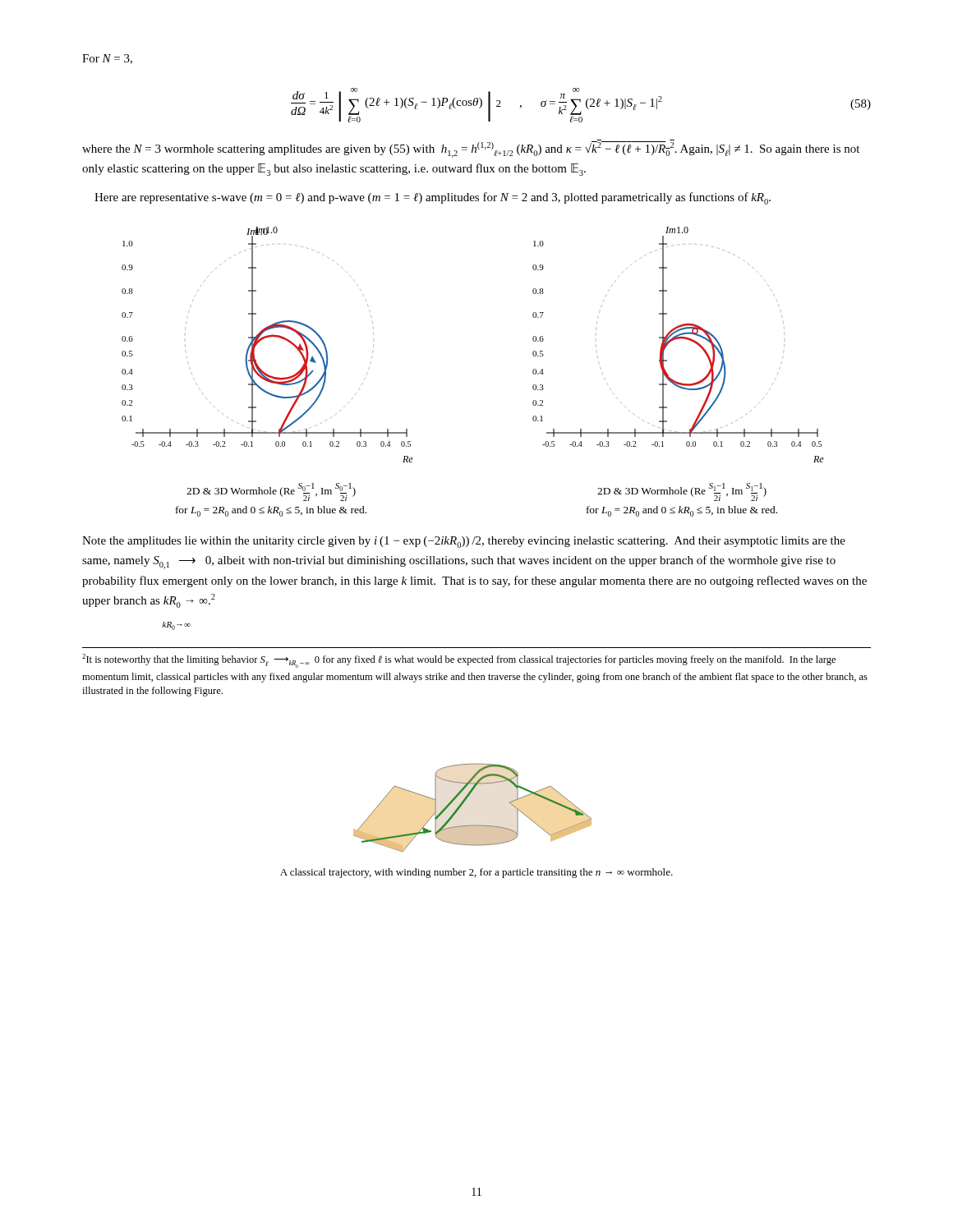Find the caption with the text "2D & 3D Wormhole (Re S1−12i, Im S1−12i)"
The image size is (953, 1232).
[x=682, y=499]
